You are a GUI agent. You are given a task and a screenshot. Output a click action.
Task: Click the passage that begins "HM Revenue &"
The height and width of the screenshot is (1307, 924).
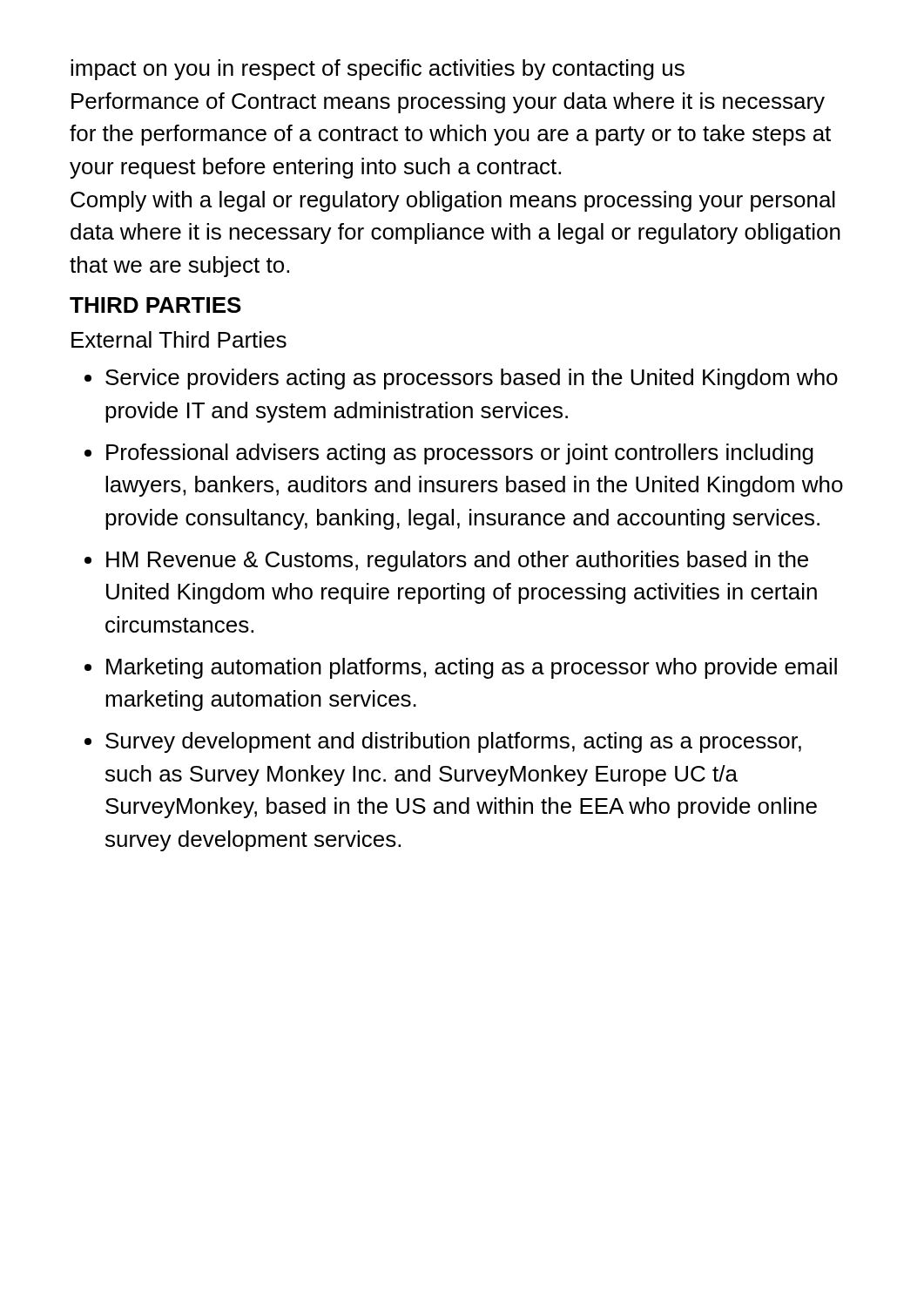coord(461,592)
